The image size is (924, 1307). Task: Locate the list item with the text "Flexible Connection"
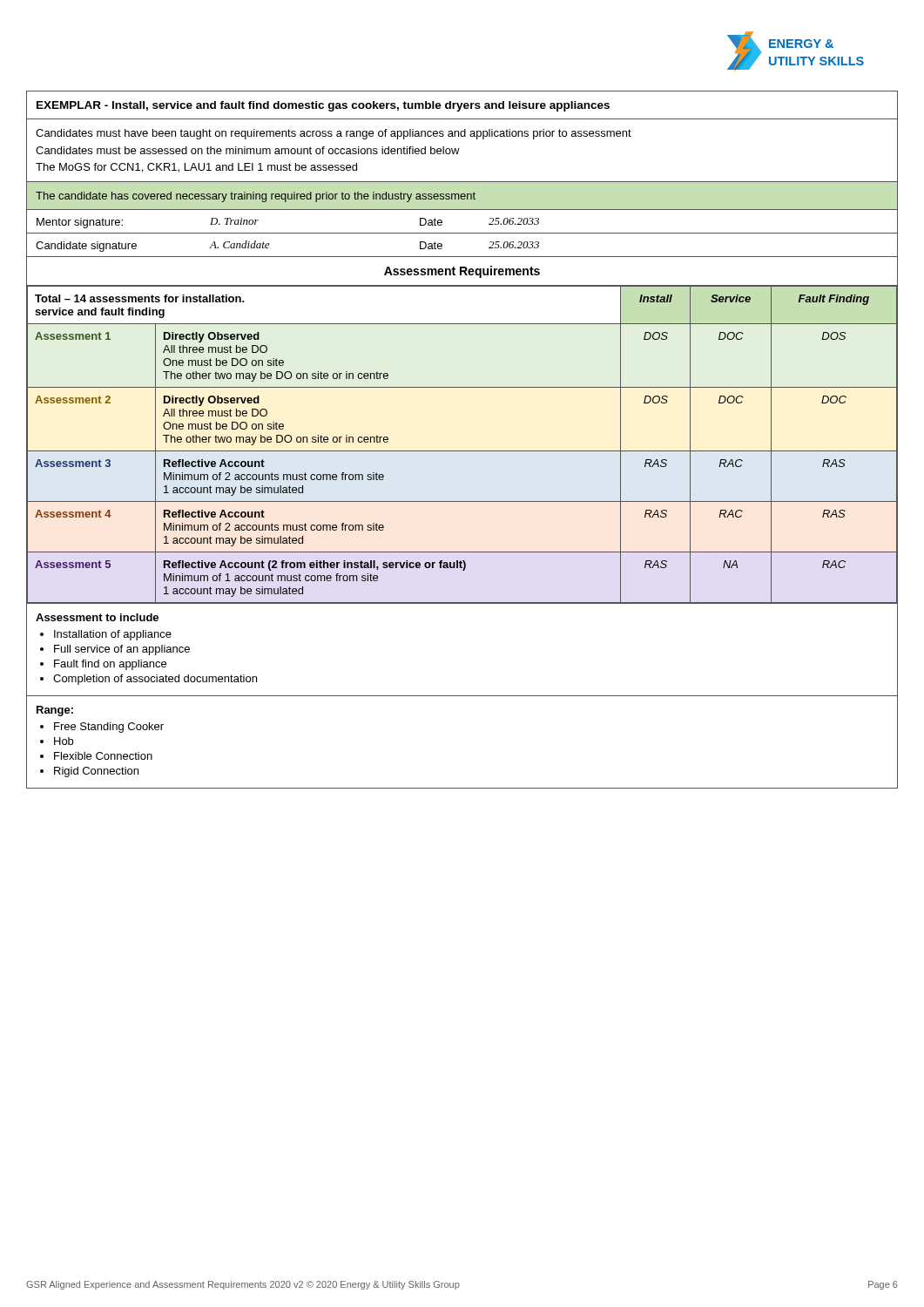[x=103, y=756]
